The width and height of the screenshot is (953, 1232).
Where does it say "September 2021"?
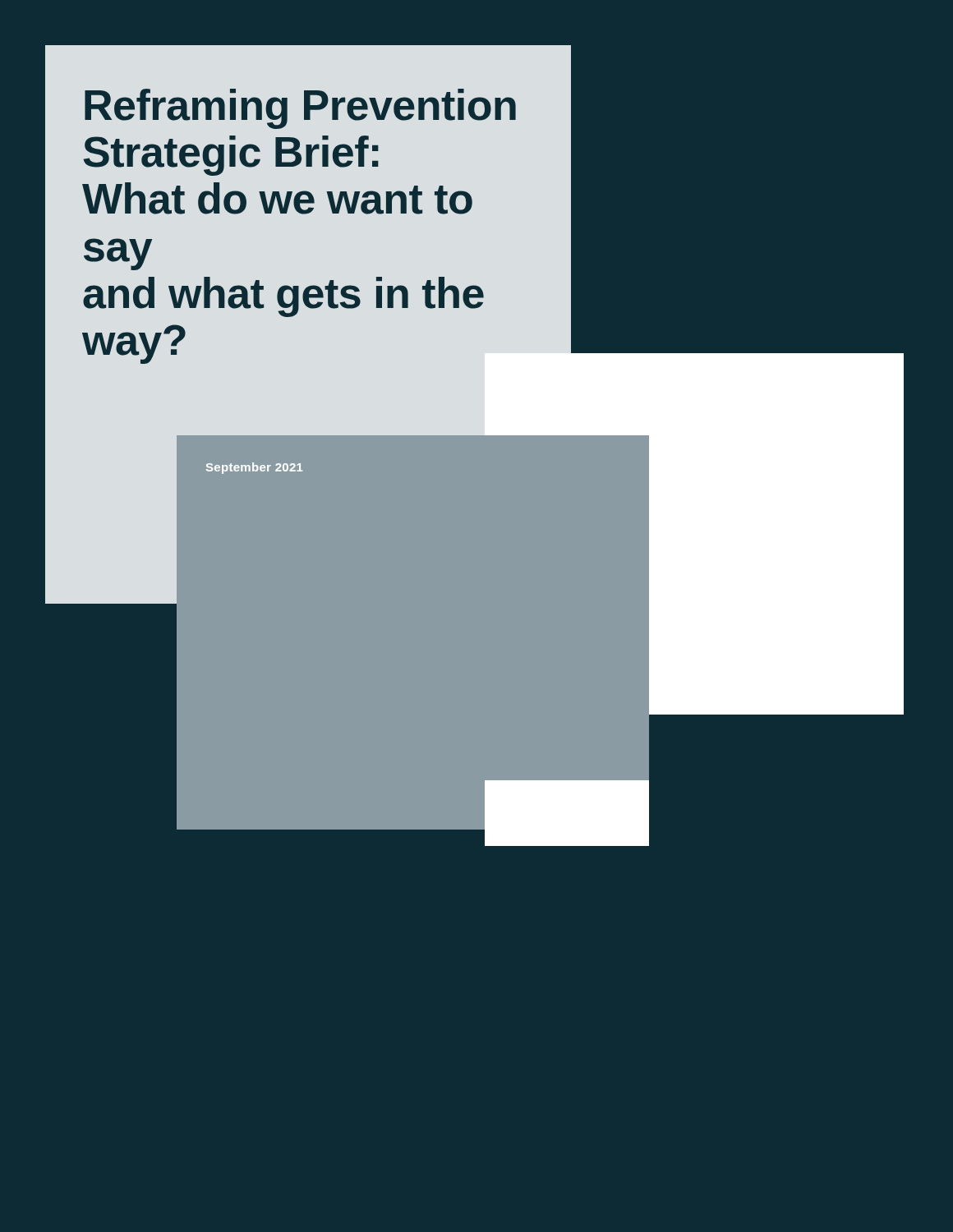[x=254, y=467]
